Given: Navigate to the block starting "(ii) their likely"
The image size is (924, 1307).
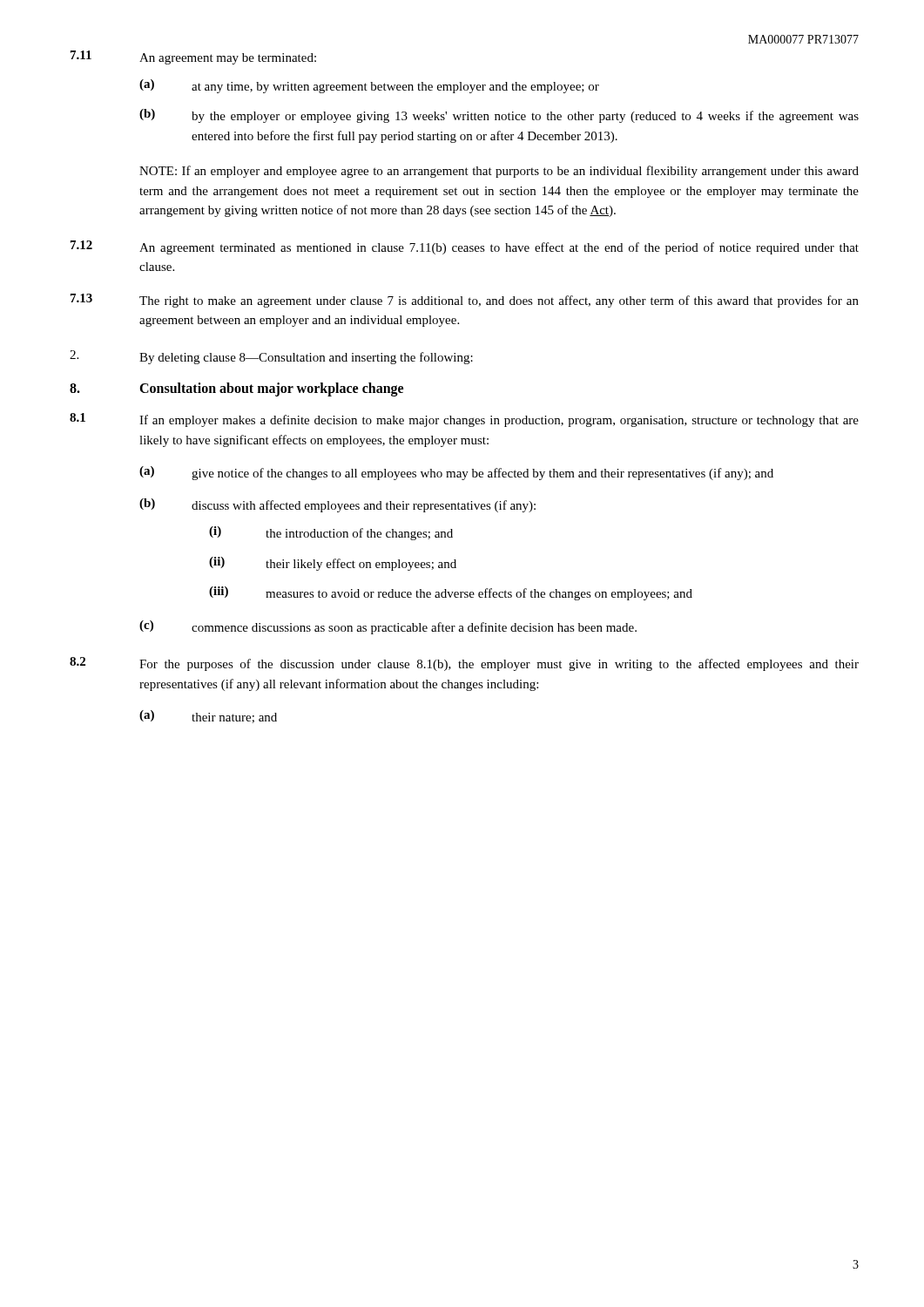Looking at the screenshot, I should [x=333, y=564].
